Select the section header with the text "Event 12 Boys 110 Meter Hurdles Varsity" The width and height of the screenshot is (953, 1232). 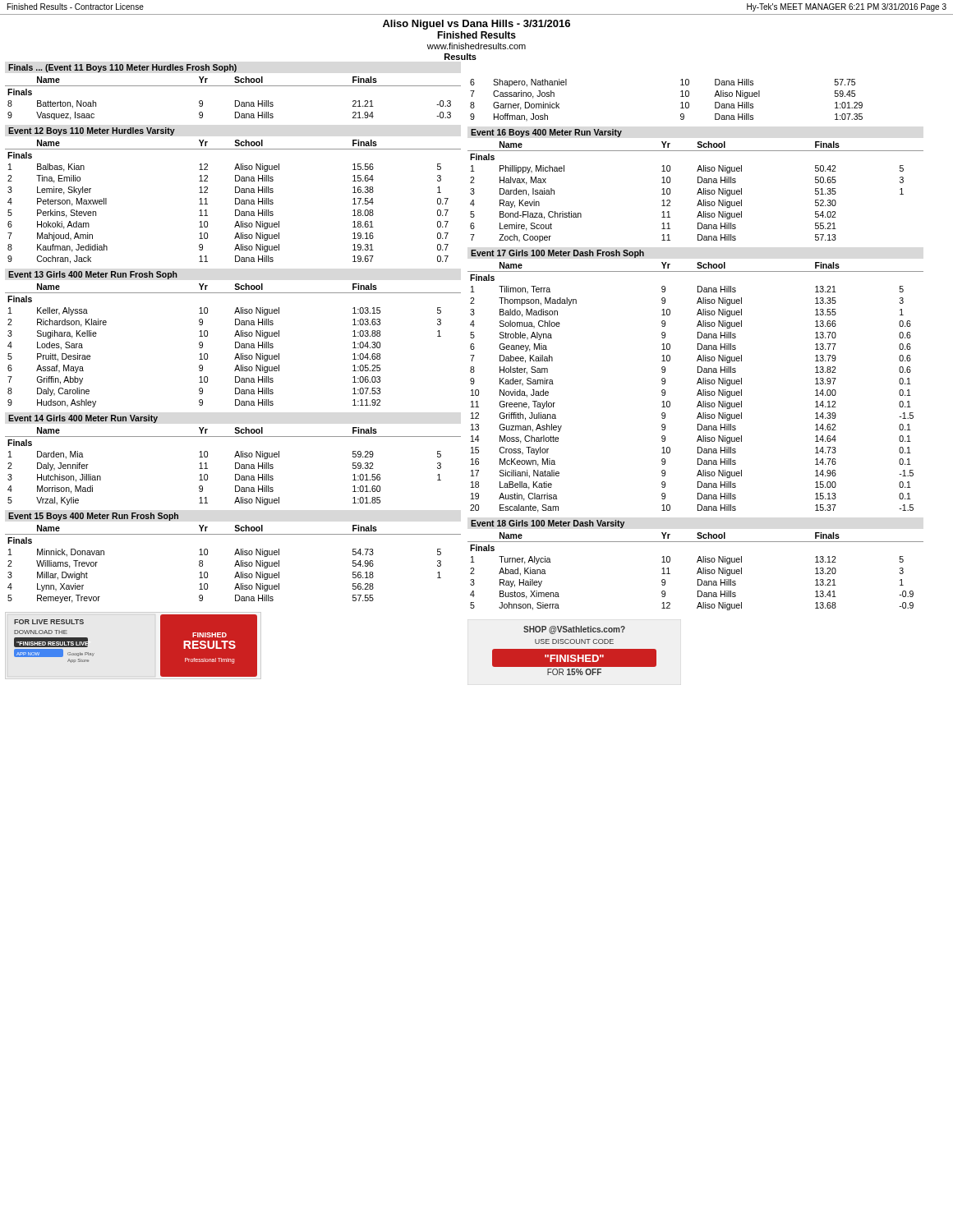click(91, 131)
